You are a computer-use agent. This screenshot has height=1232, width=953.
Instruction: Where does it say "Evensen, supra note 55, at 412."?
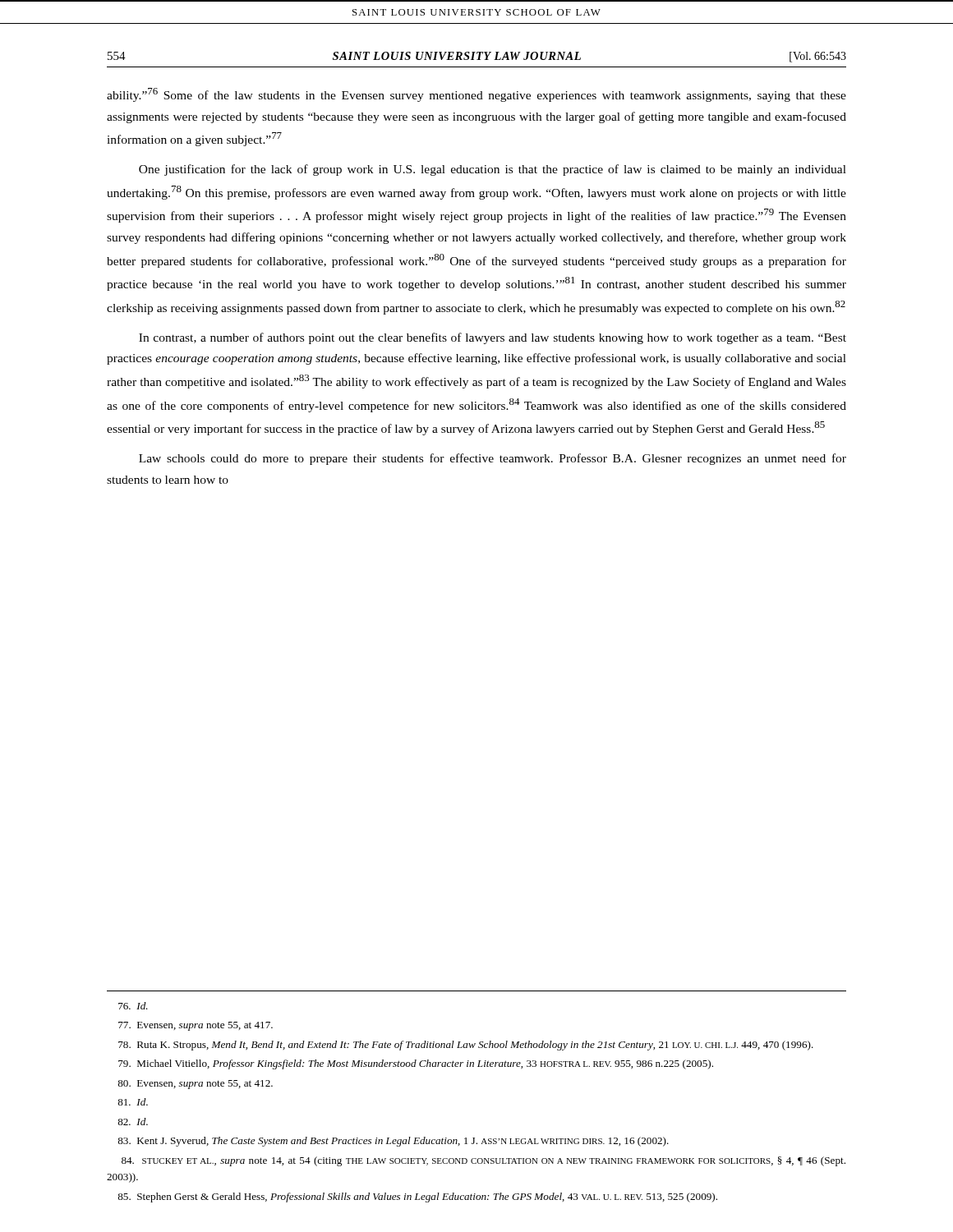pos(190,1083)
